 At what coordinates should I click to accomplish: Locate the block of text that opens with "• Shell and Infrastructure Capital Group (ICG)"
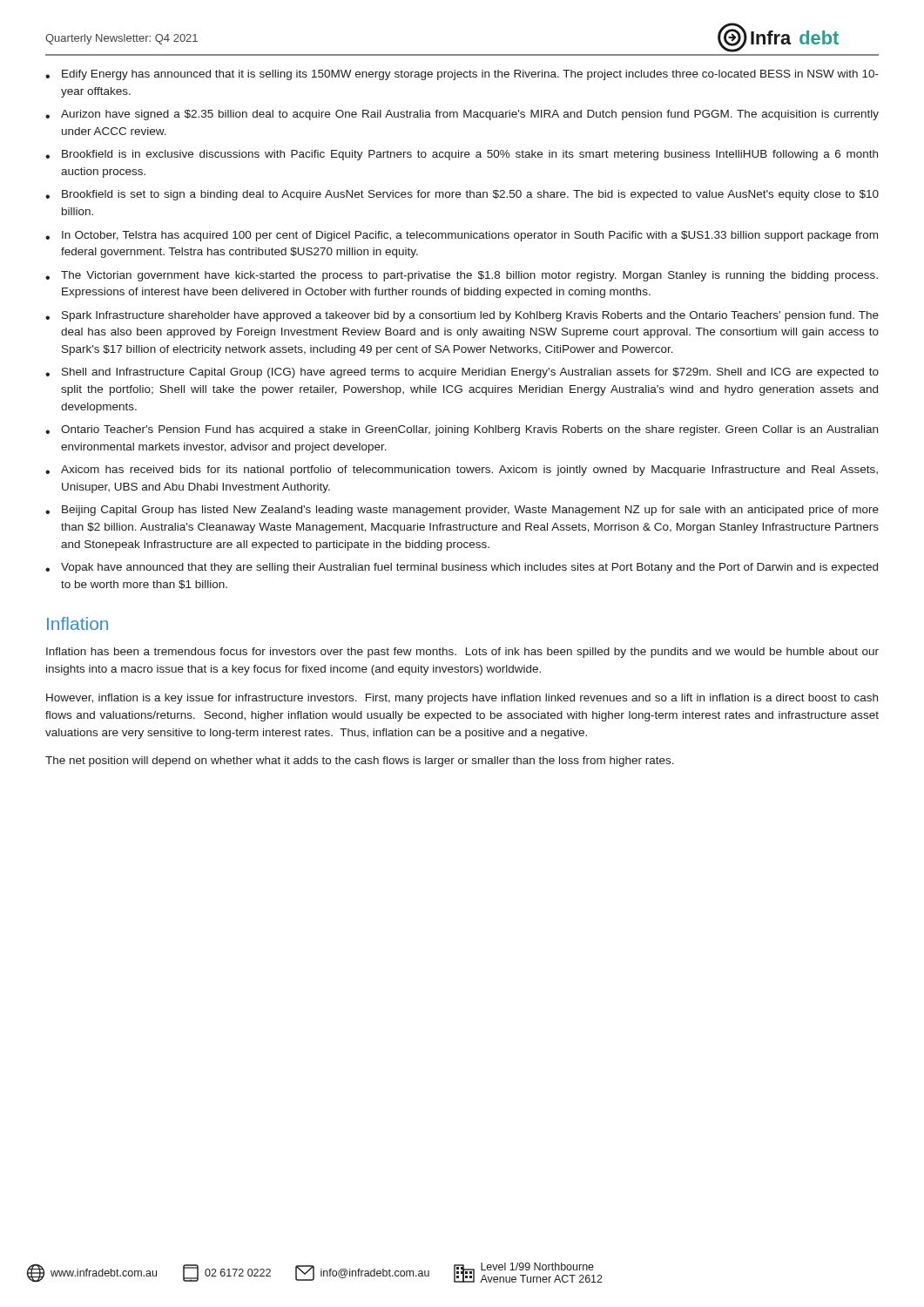coord(462,389)
